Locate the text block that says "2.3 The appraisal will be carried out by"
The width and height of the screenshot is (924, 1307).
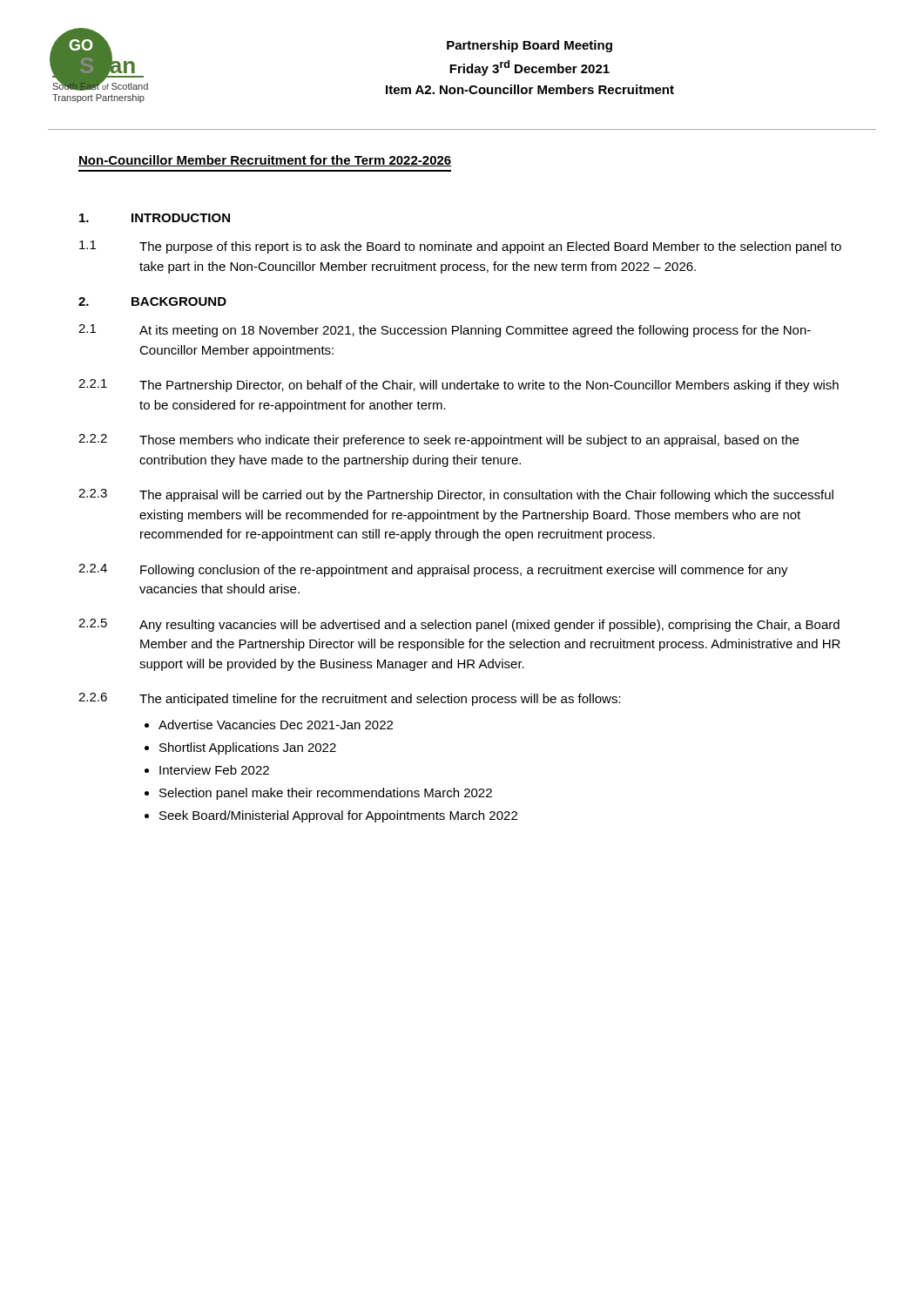pos(462,515)
